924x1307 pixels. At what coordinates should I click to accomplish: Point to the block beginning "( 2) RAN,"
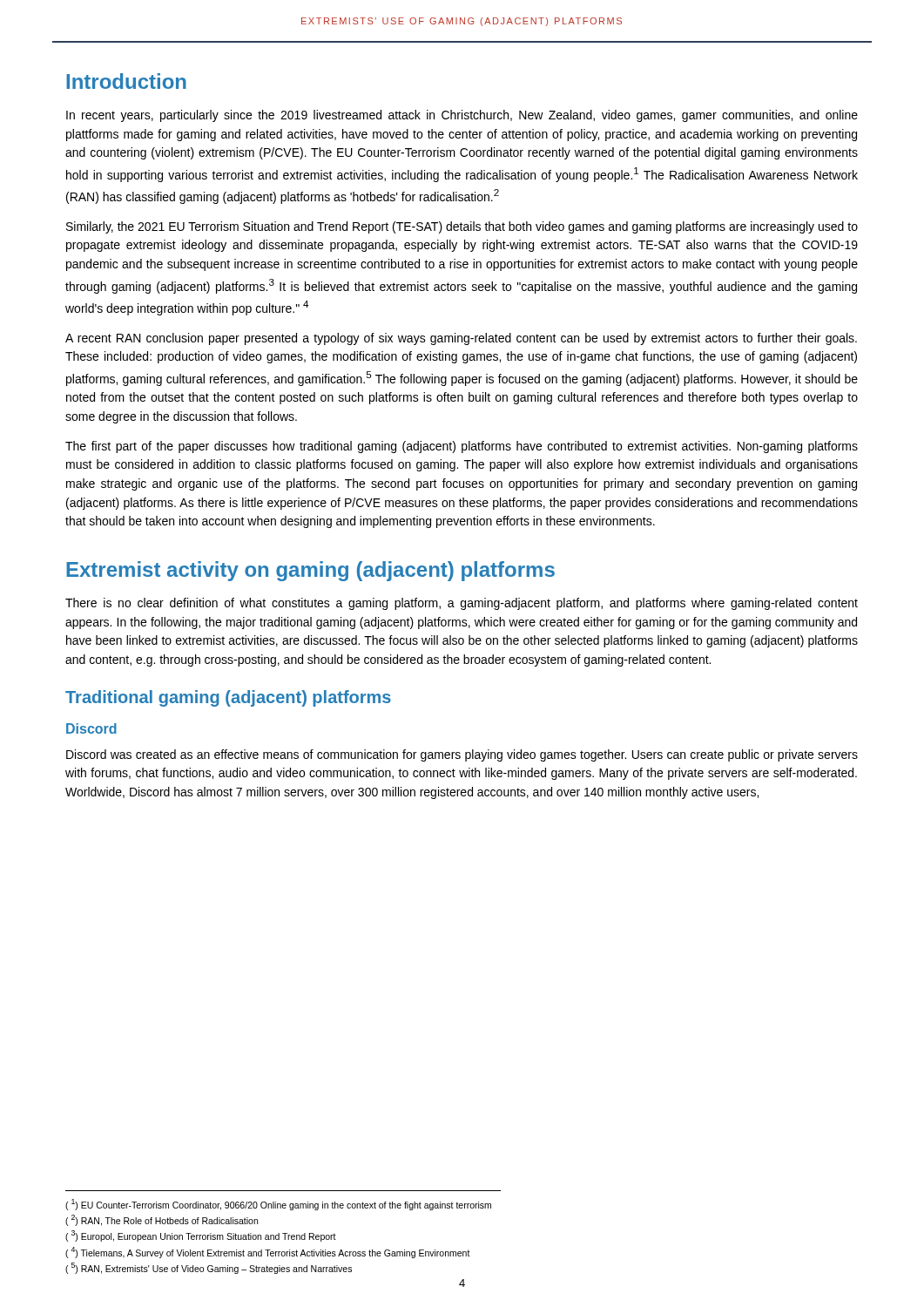pyautogui.click(x=162, y=1219)
